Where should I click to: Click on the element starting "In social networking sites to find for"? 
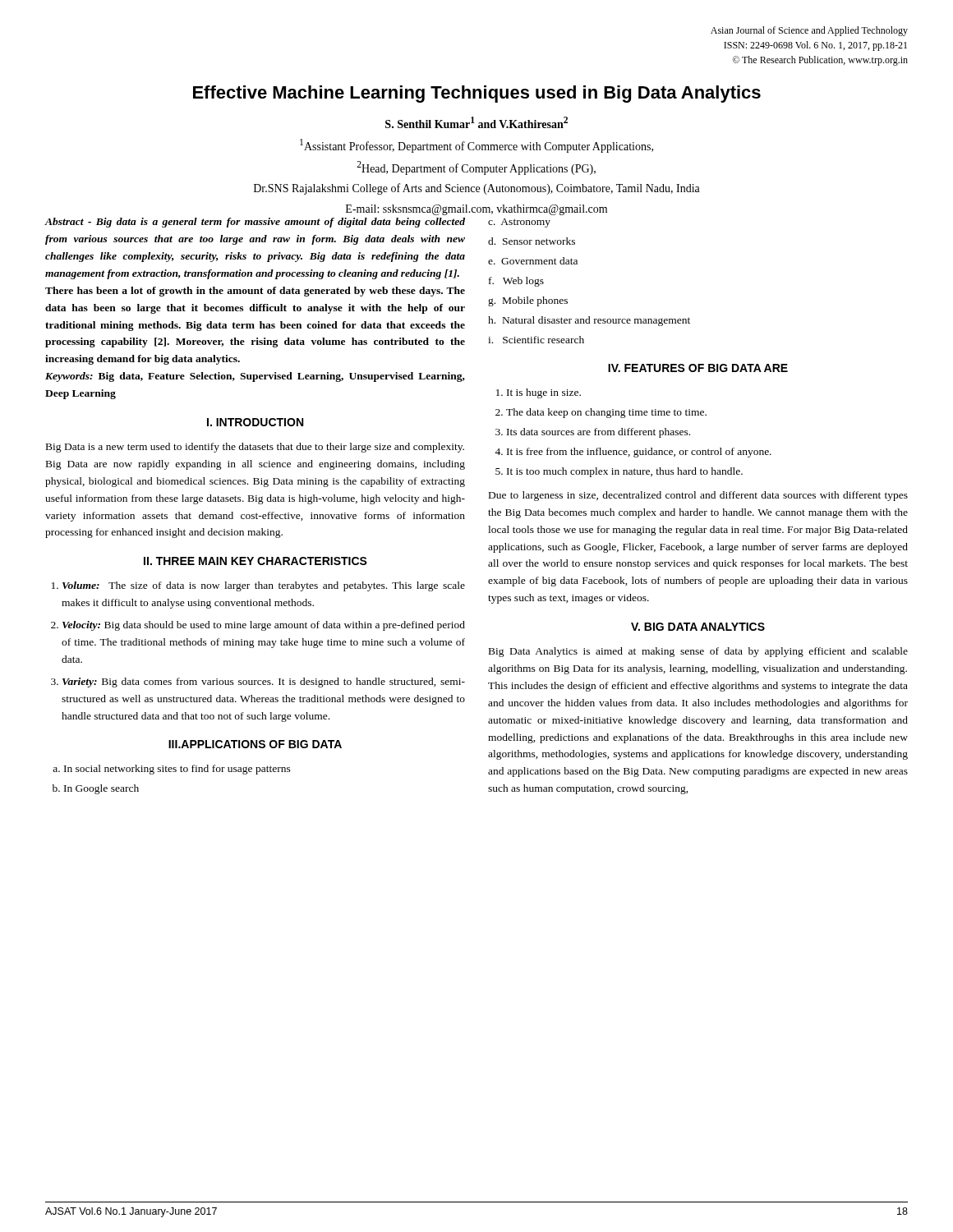[264, 779]
